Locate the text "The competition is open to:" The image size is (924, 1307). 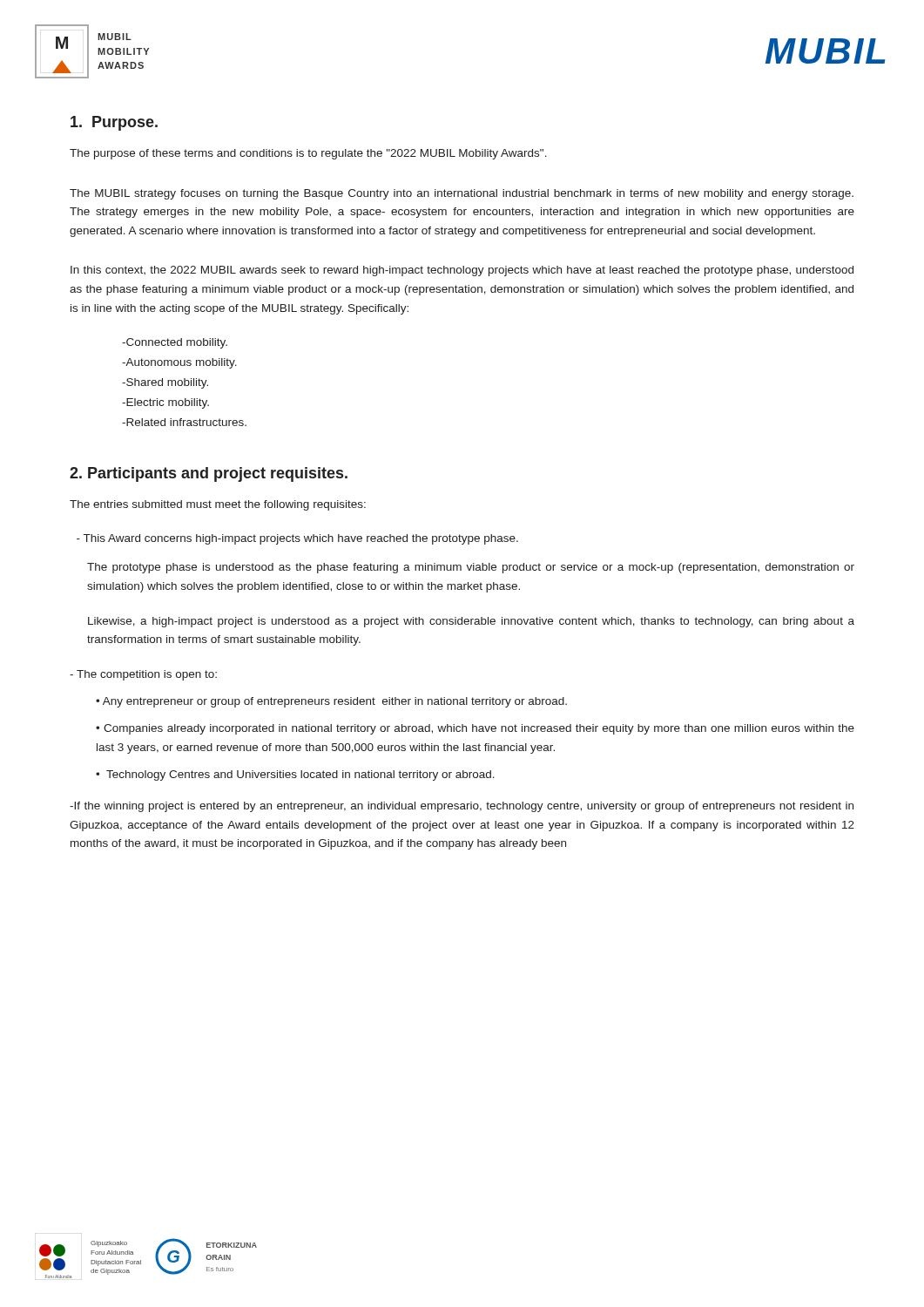coord(144,674)
